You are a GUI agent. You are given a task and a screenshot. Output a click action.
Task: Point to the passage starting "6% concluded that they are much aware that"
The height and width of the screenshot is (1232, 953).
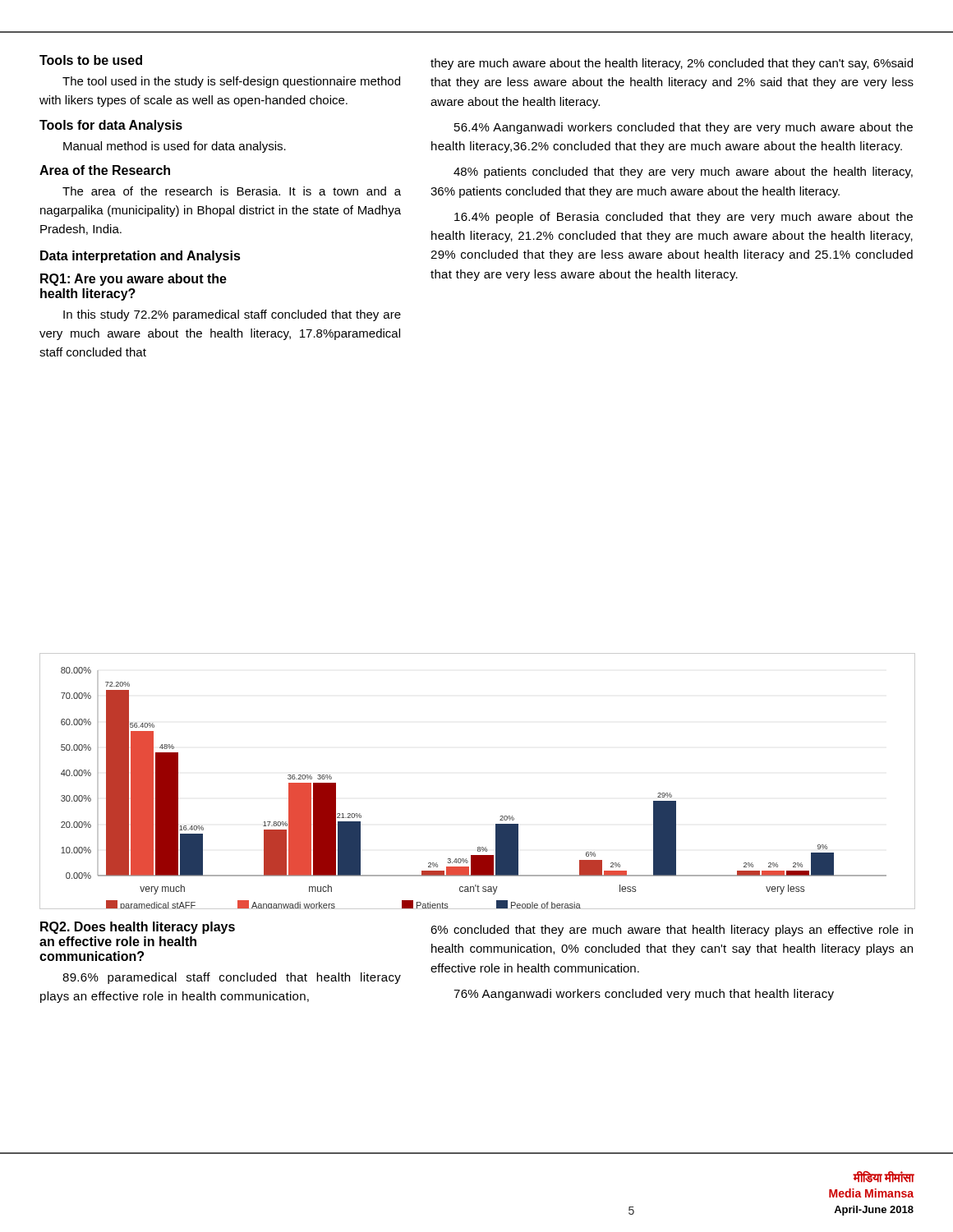tap(672, 961)
